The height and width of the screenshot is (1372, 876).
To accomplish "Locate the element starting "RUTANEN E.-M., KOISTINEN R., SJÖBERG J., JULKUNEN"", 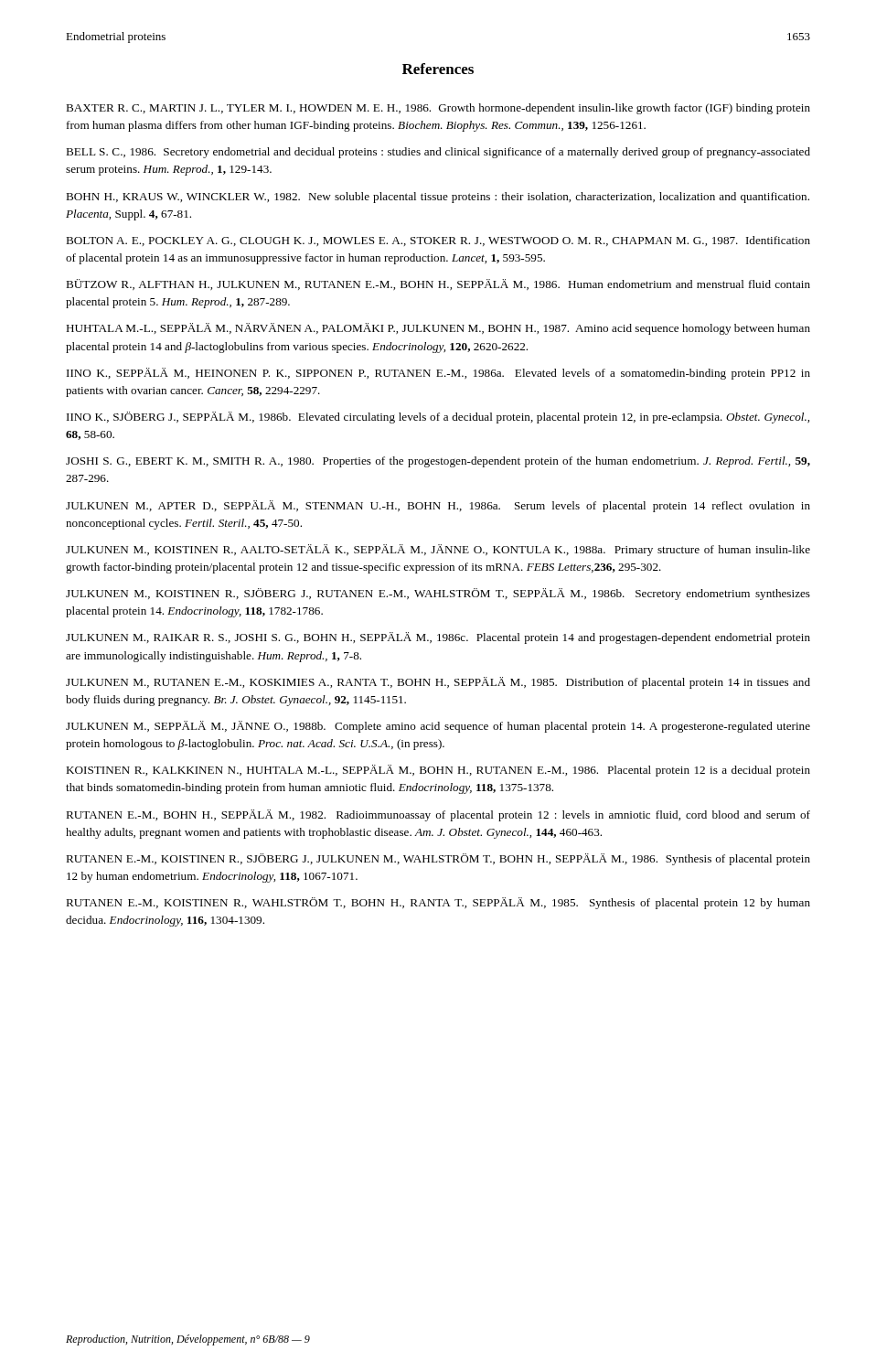I will 438,867.
